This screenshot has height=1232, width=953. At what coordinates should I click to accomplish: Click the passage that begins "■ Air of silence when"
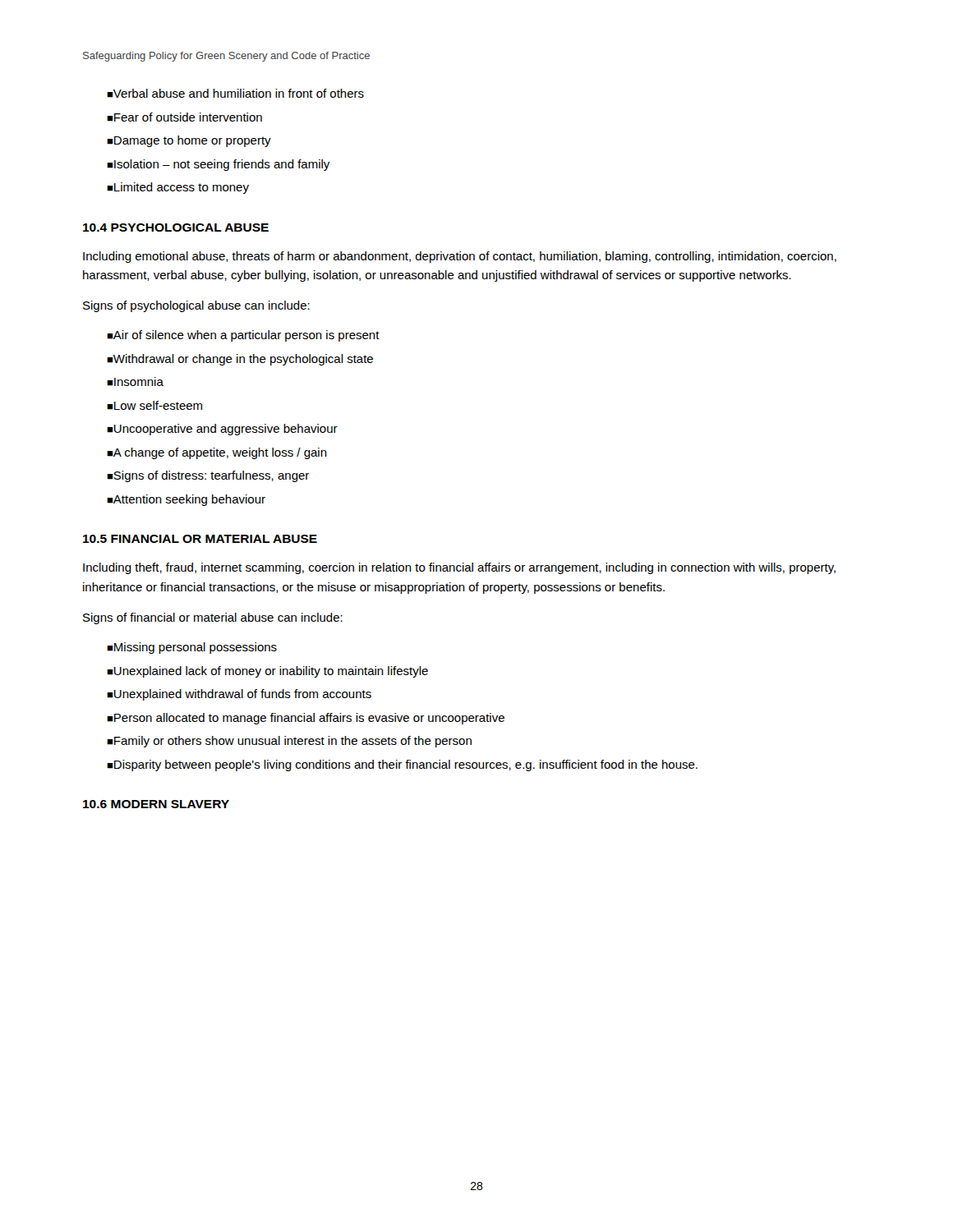pos(243,336)
